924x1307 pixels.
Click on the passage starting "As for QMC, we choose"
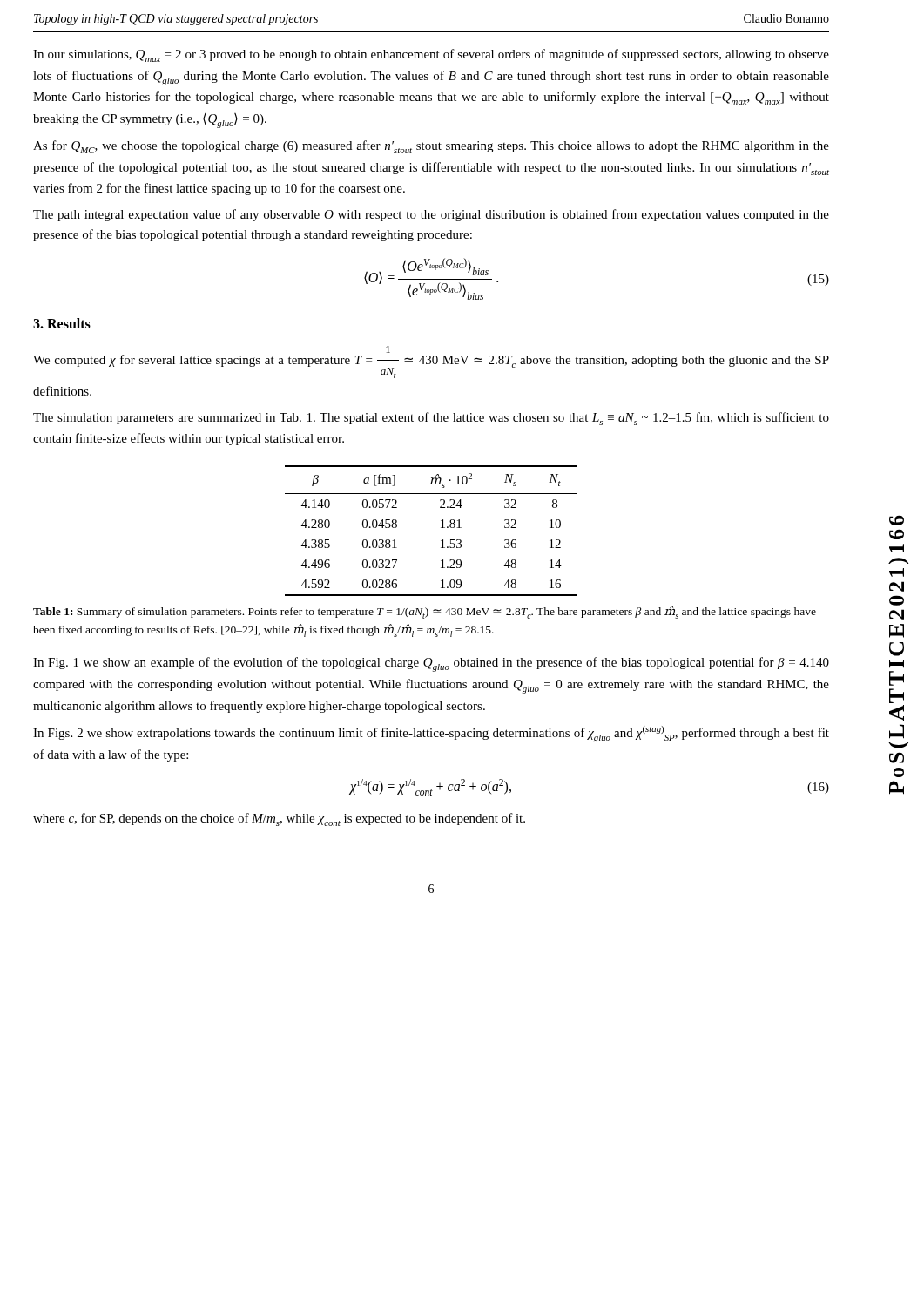coord(431,168)
